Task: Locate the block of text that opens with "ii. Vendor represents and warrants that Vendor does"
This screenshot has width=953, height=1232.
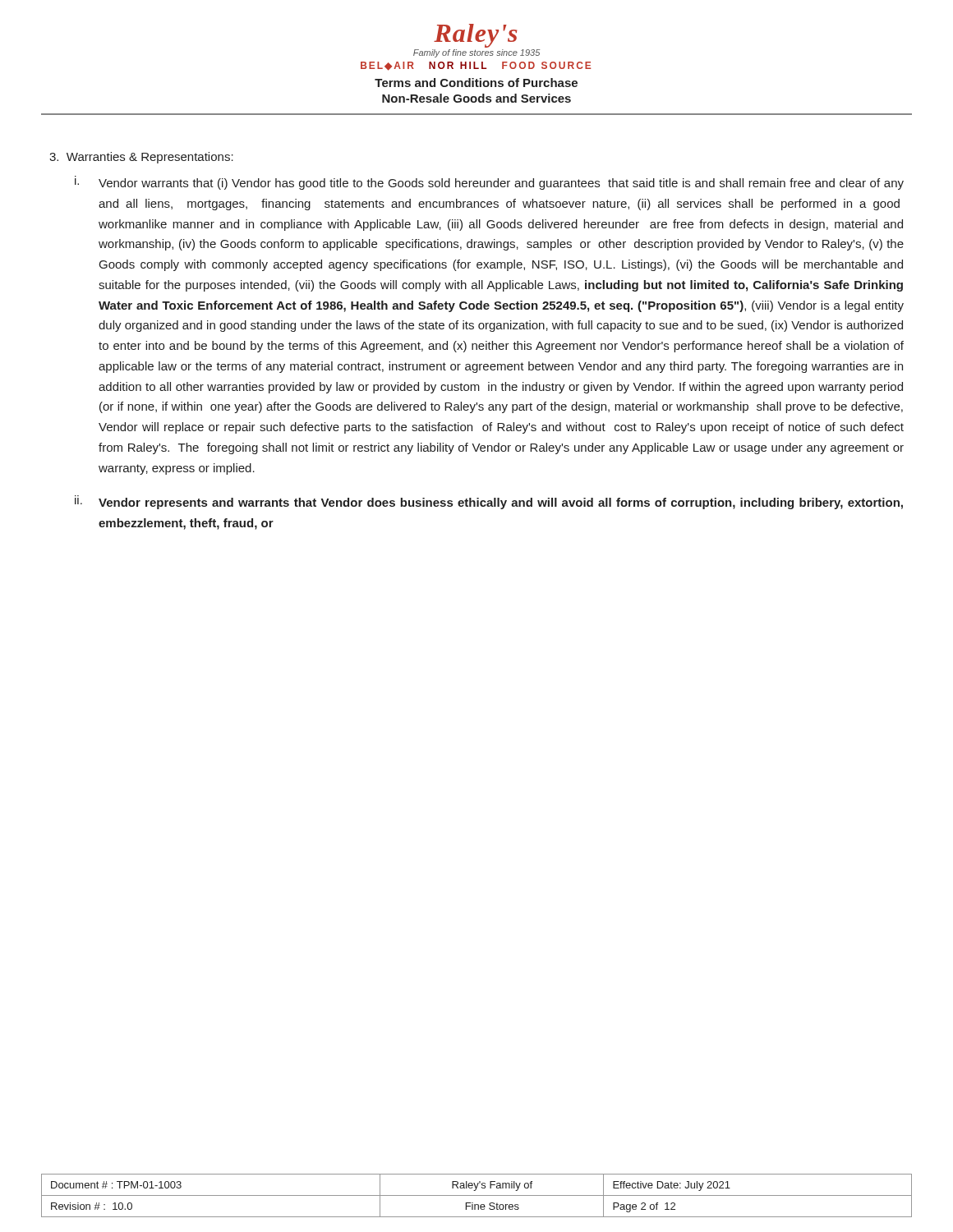Action: pyautogui.click(x=476, y=513)
